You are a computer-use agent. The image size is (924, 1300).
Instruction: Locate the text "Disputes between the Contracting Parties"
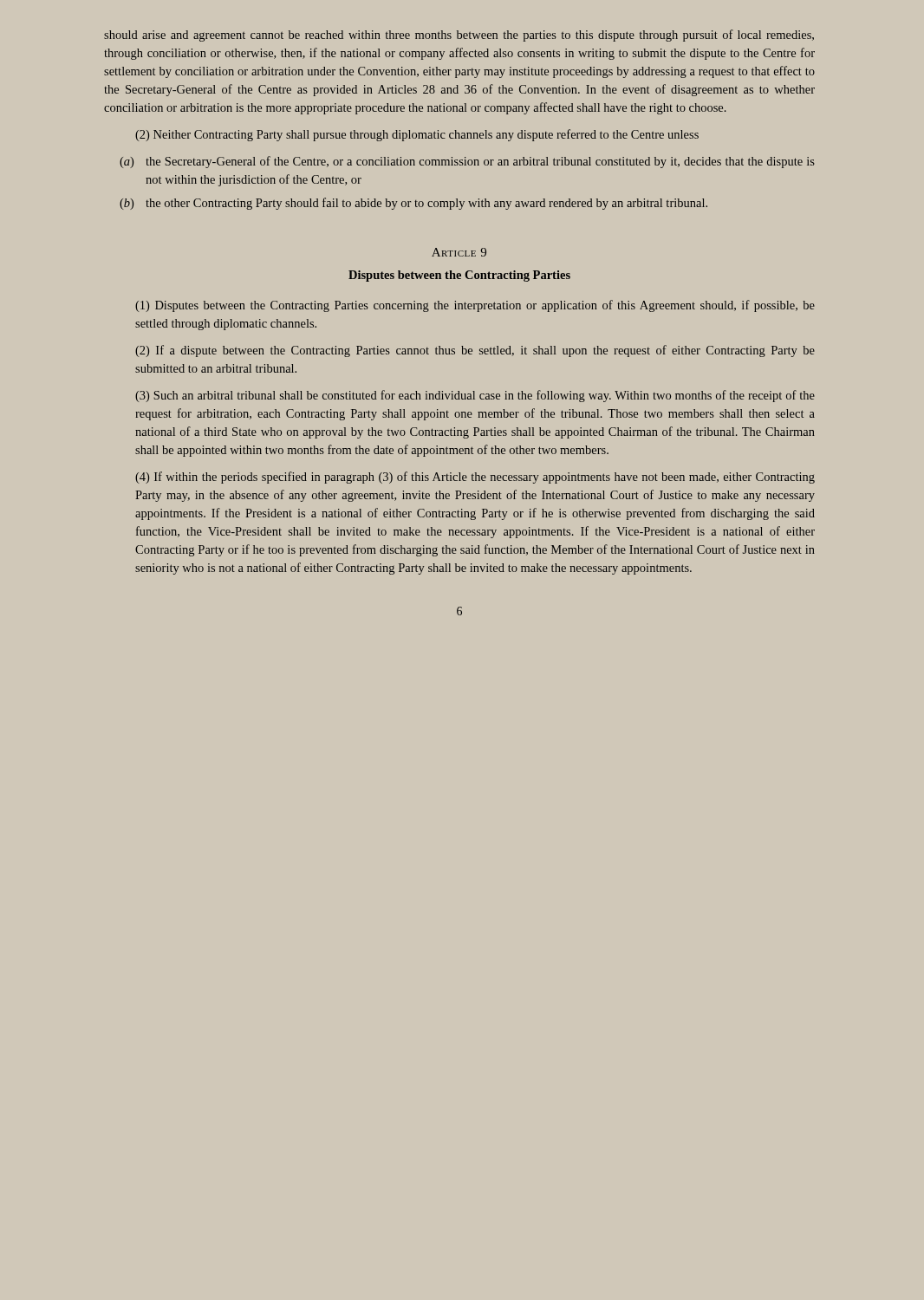coord(459,275)
